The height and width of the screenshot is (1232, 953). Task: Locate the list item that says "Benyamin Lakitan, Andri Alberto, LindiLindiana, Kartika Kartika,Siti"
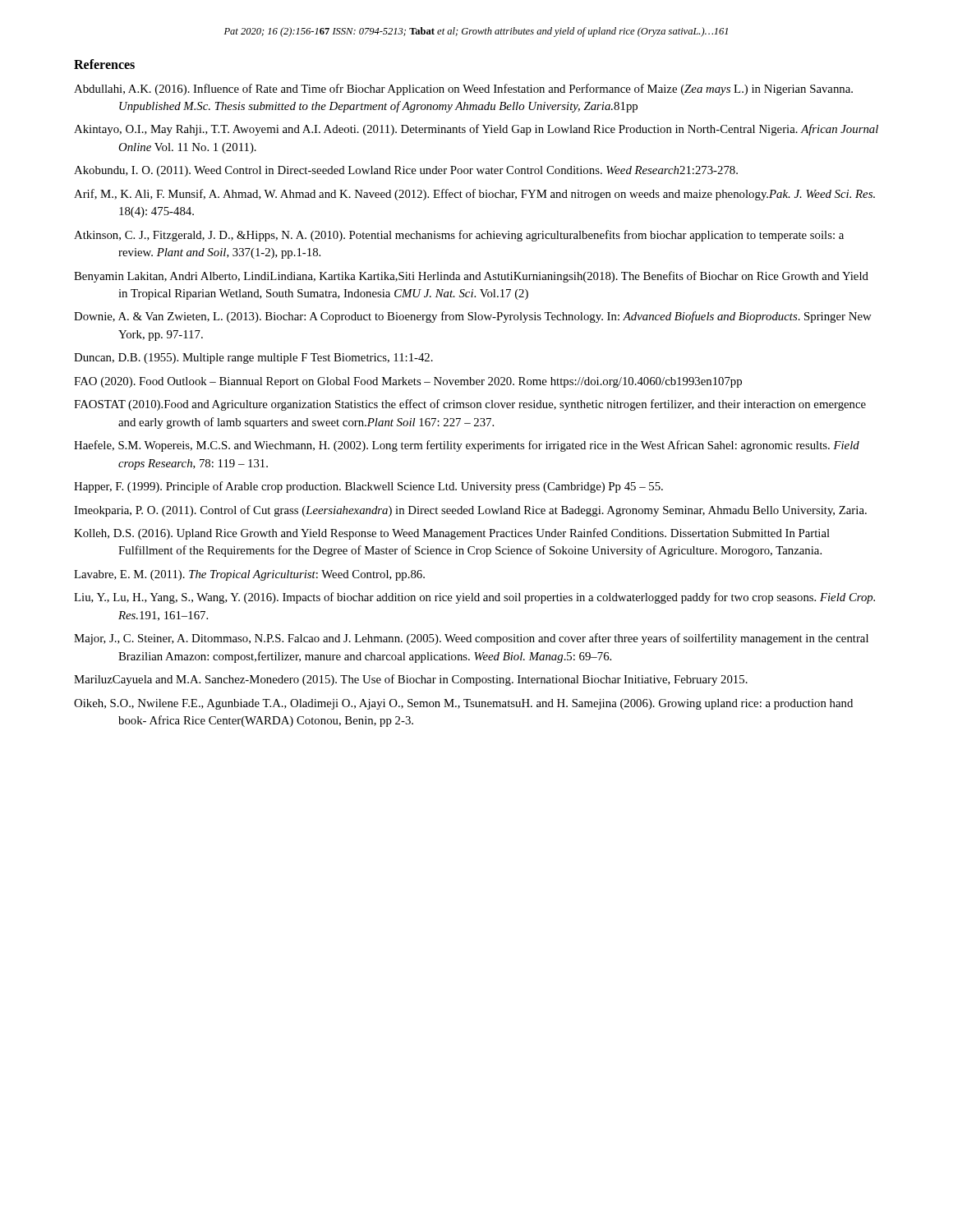pos(471,284)
